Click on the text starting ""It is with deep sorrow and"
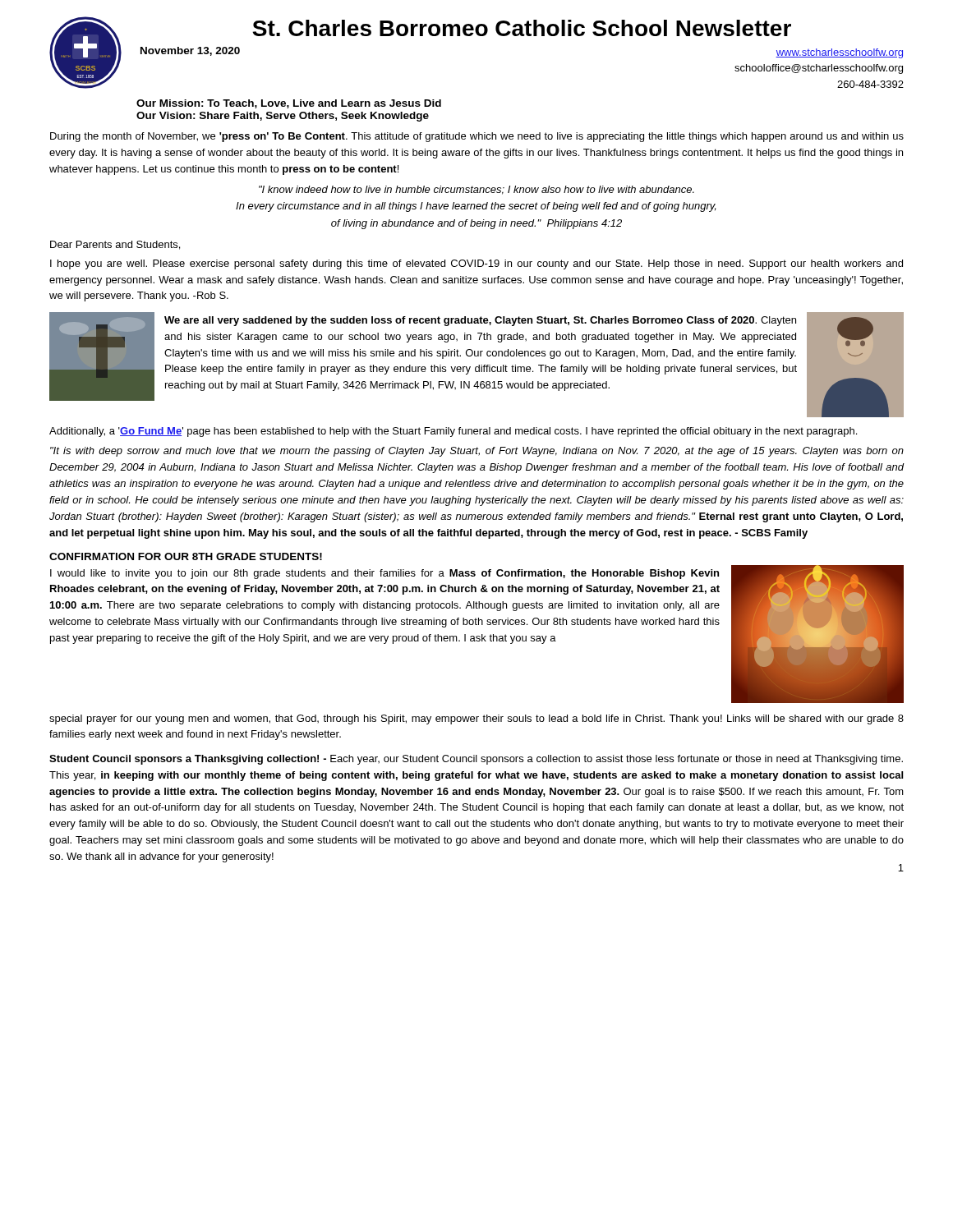Image resolution: width=953 pixels, height=1232 pixels. click(476, 492)
